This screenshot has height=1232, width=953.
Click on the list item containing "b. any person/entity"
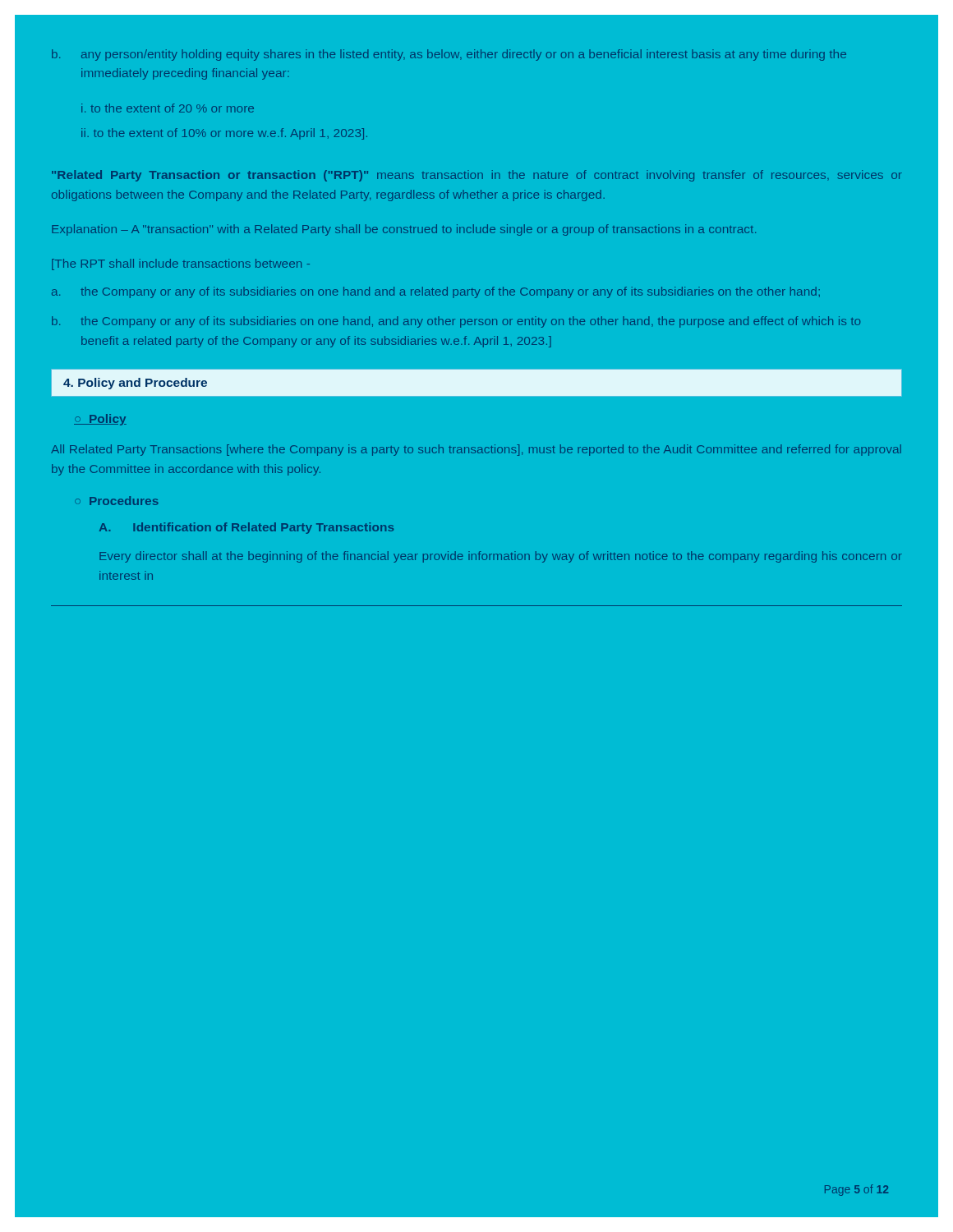click(476, 63)
